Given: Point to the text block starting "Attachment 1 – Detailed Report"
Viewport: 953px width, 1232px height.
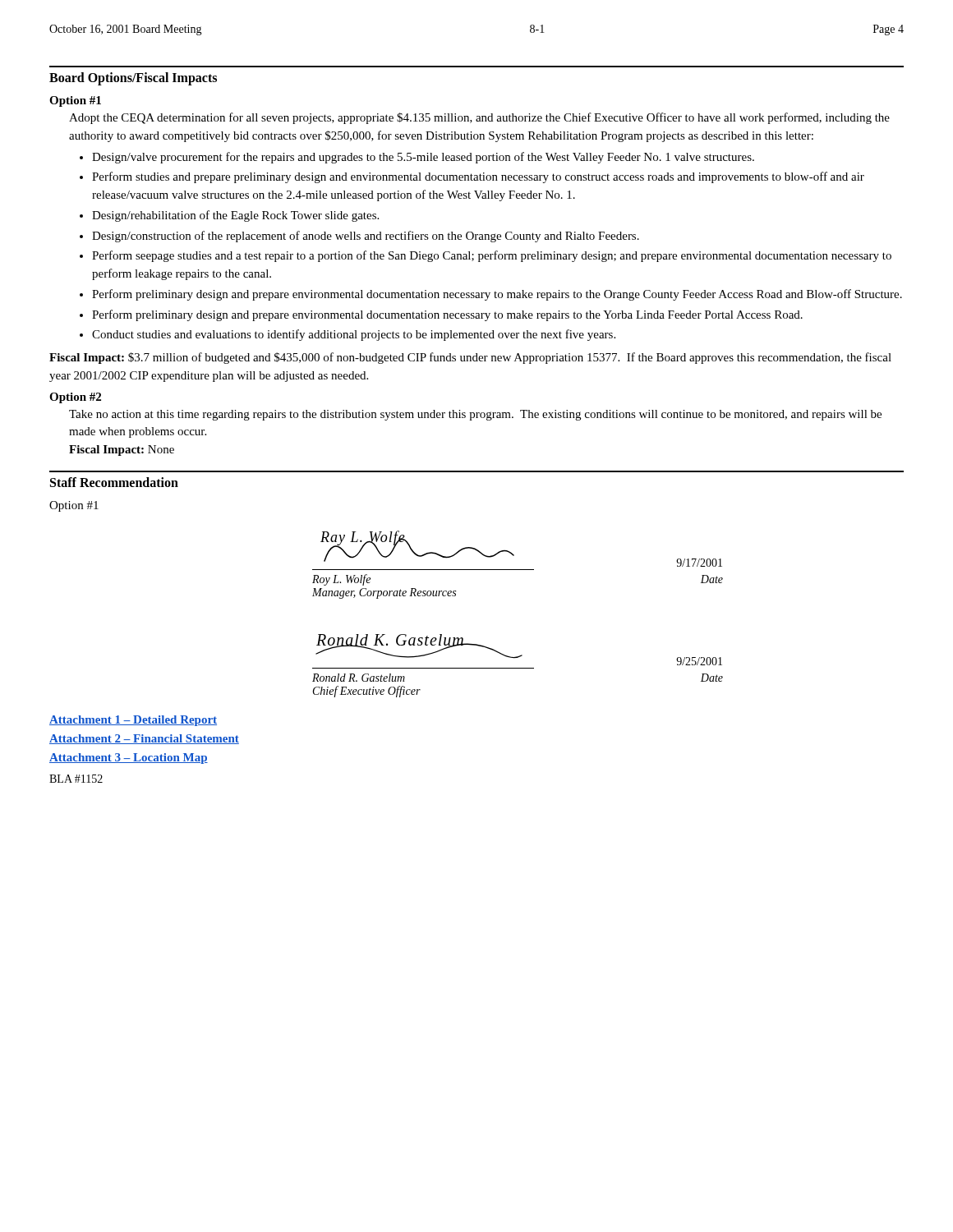Looking at the screenshot, I should point(133,721).
